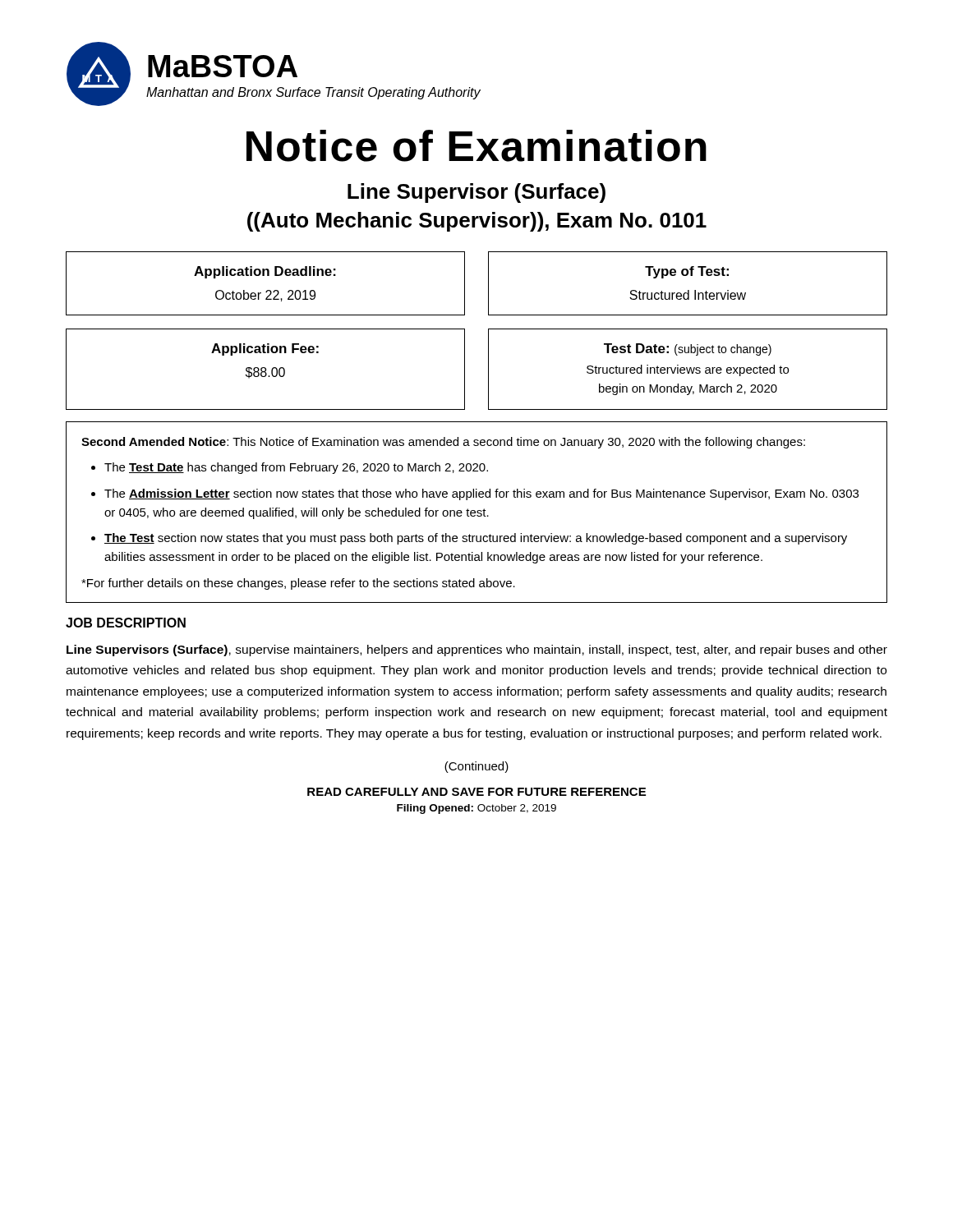Find the text block that says "Line Supervisors (Surface), supervise maintainers, helpers and apprentices"
Viewport: 953px width, 1232px height.
476,691
